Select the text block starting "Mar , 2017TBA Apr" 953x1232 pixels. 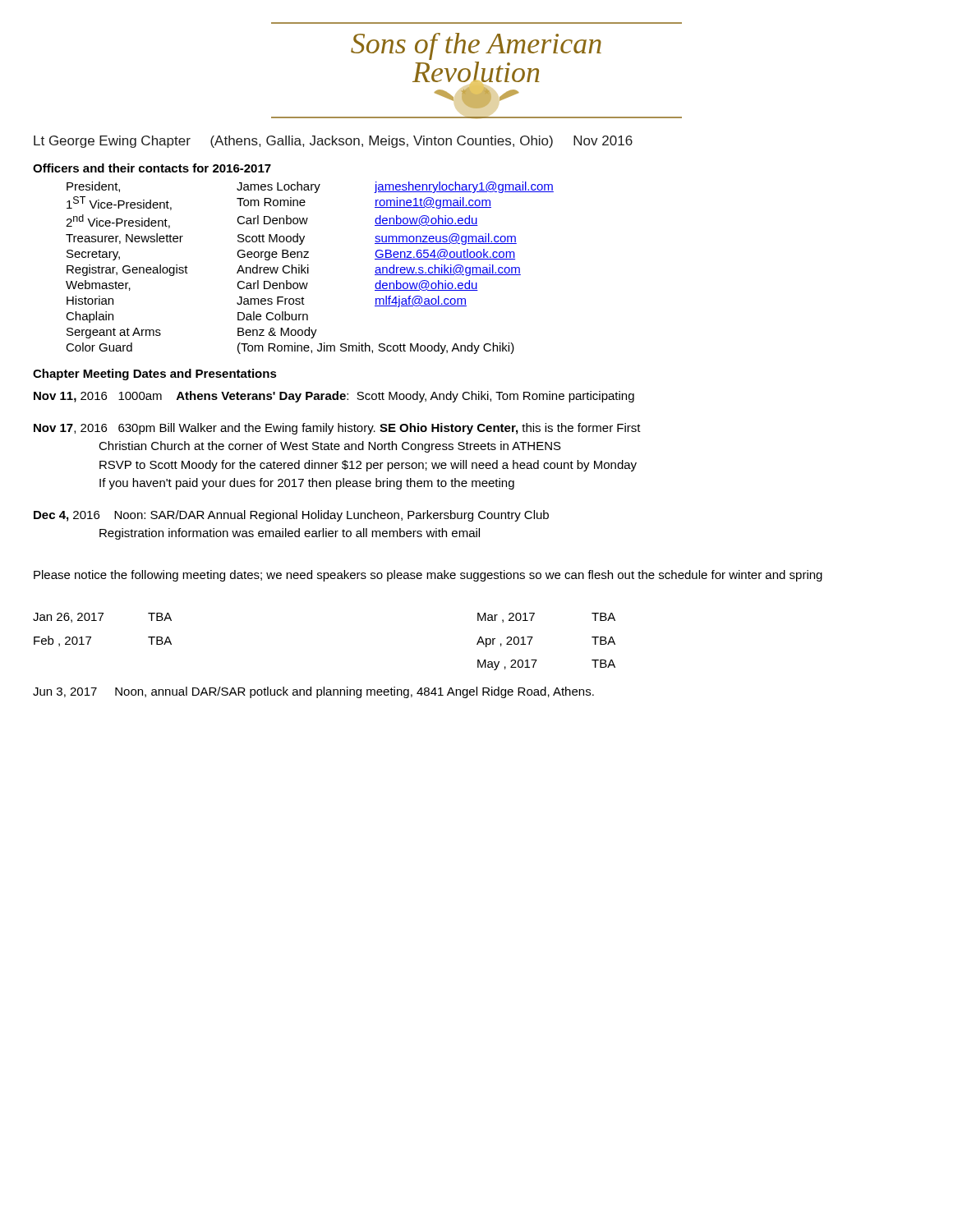511,617
